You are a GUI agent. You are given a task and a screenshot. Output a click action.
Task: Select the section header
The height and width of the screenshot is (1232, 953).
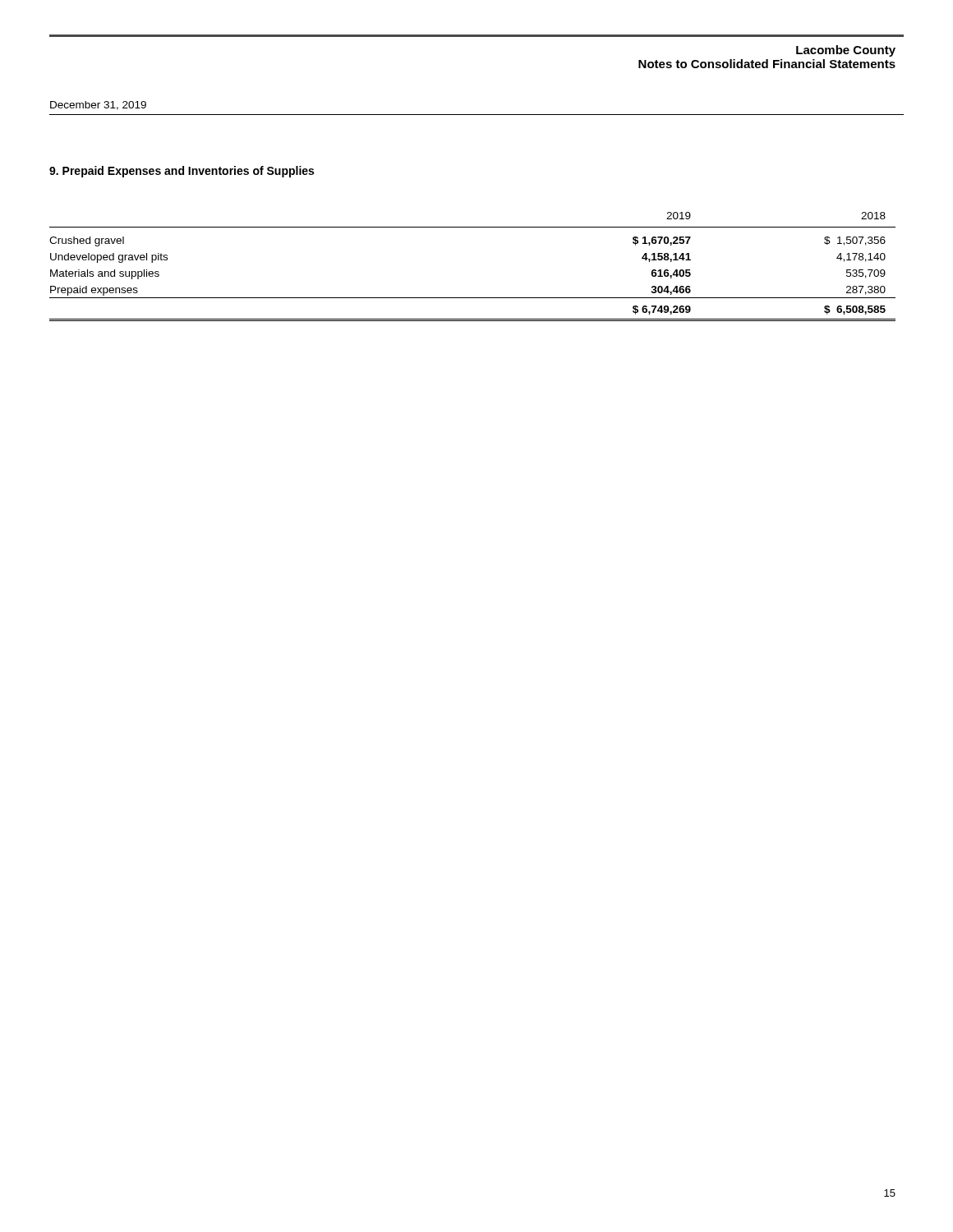pos(182,171)
